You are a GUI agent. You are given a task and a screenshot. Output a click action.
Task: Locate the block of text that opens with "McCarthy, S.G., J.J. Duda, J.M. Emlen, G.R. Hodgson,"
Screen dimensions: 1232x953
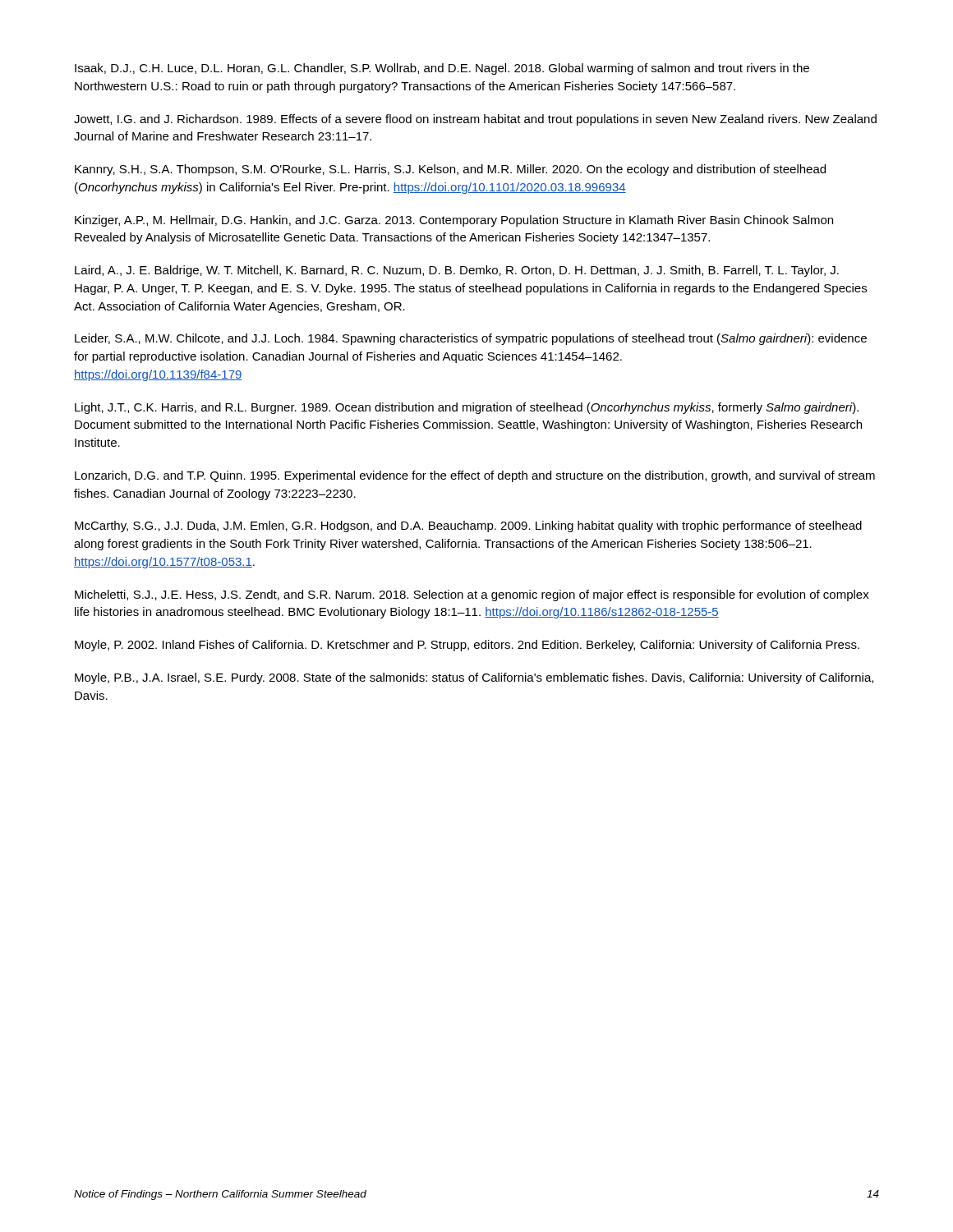pyautogui.click(x=468, y=543)
